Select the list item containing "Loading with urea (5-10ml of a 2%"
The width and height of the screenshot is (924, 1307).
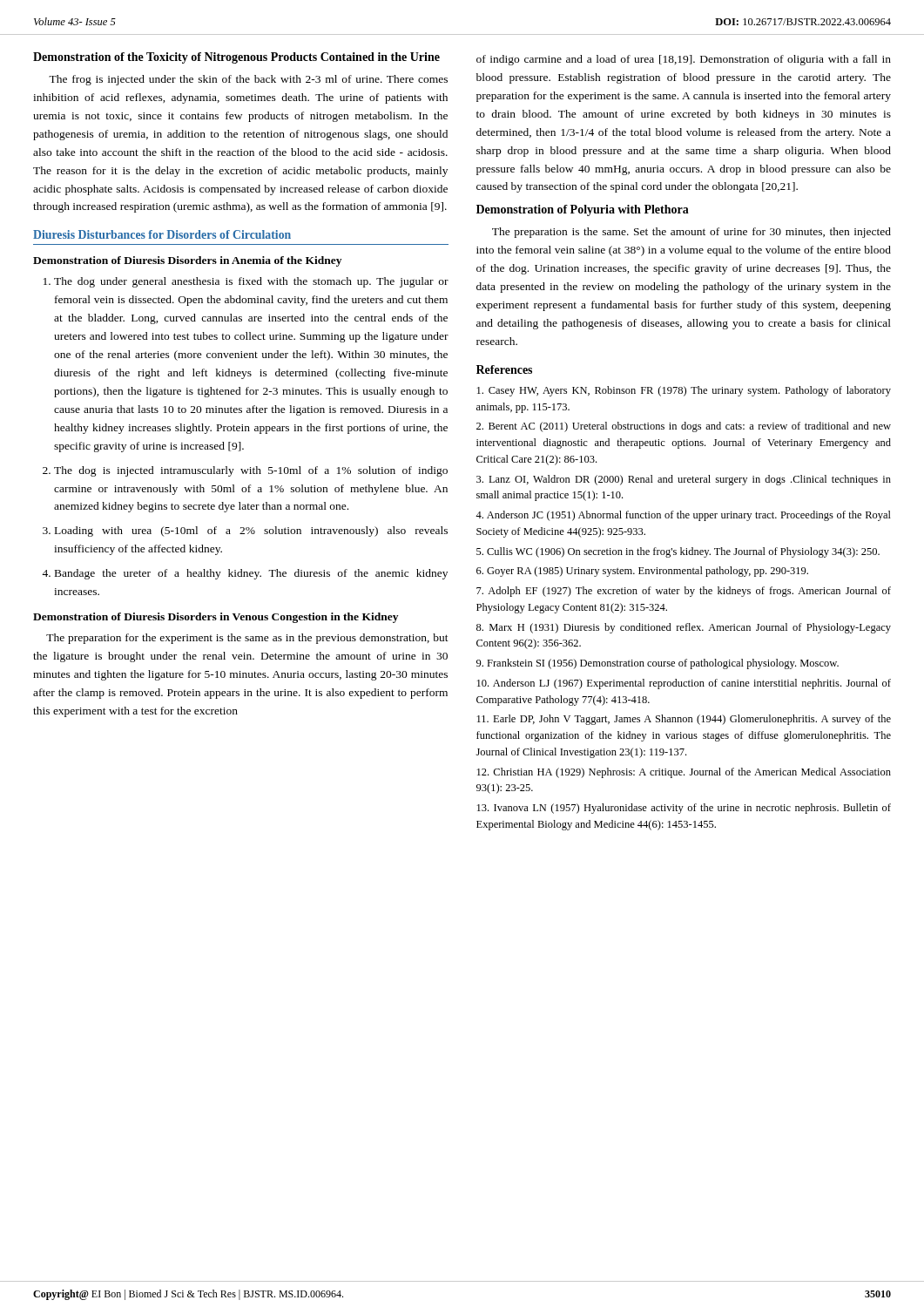pyautogui.click(x=251, y=540)
